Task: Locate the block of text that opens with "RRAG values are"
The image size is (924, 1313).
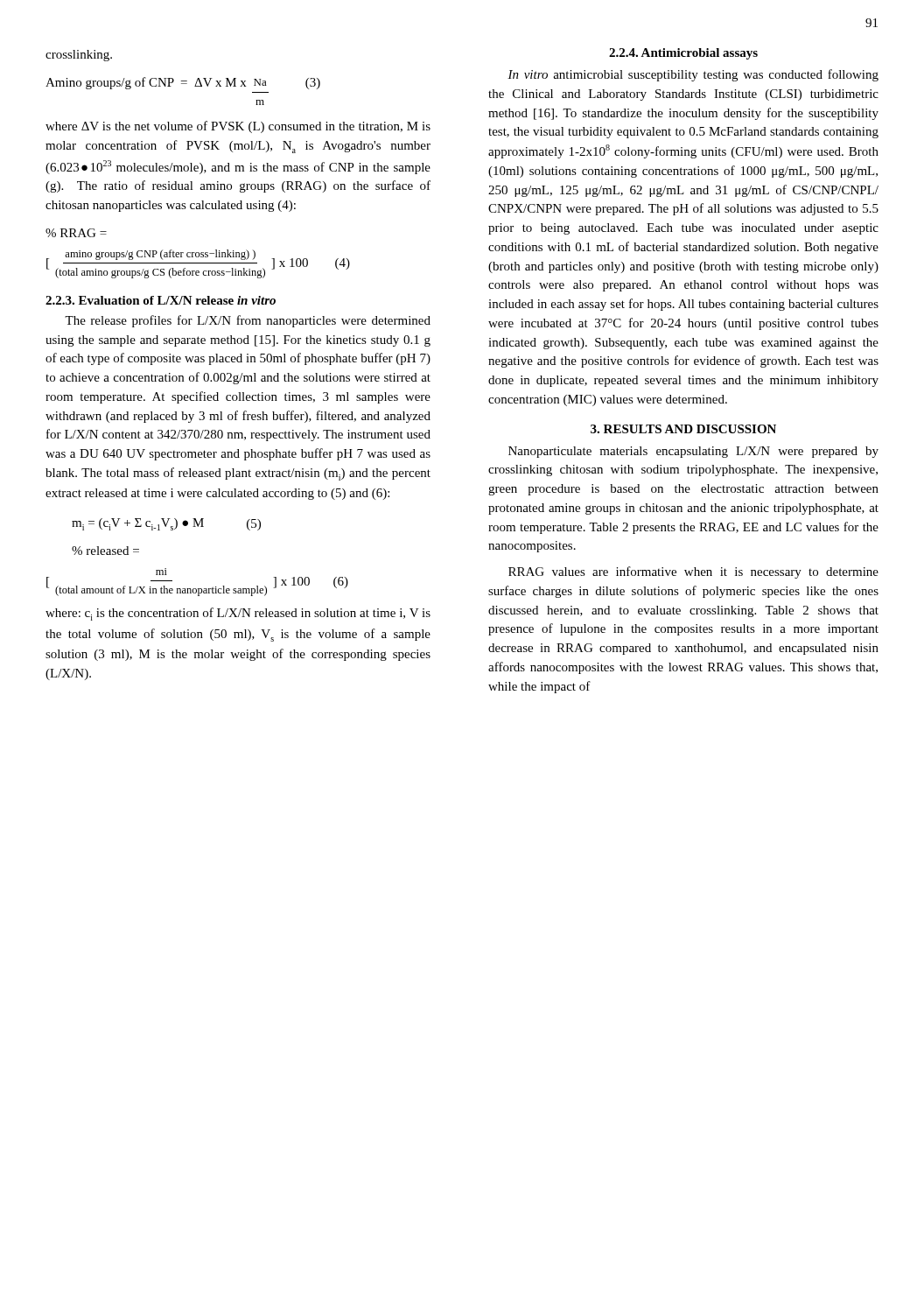Action: [683, 629]
